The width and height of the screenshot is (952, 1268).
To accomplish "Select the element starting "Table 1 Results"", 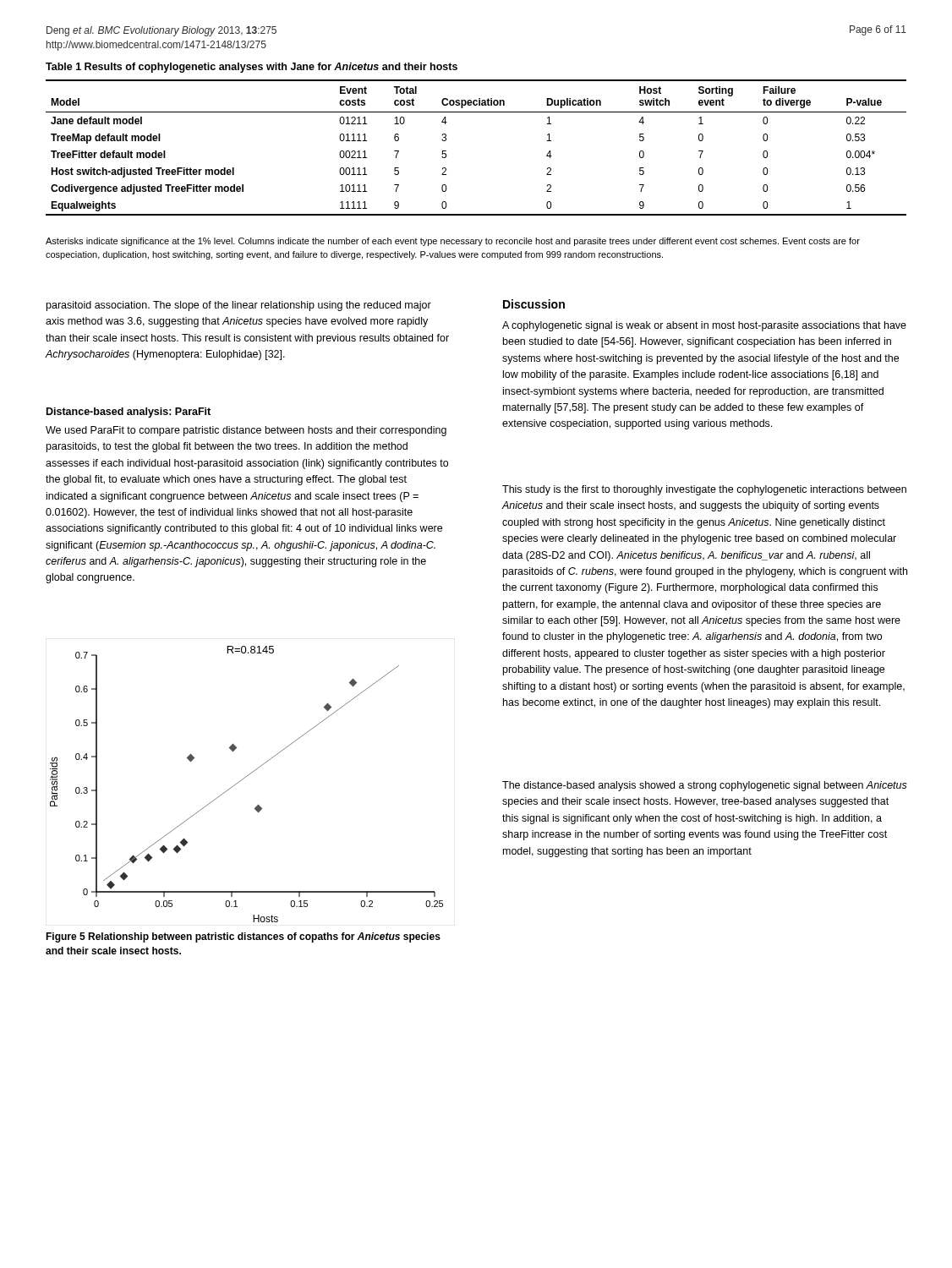I will tap(252, 67).
